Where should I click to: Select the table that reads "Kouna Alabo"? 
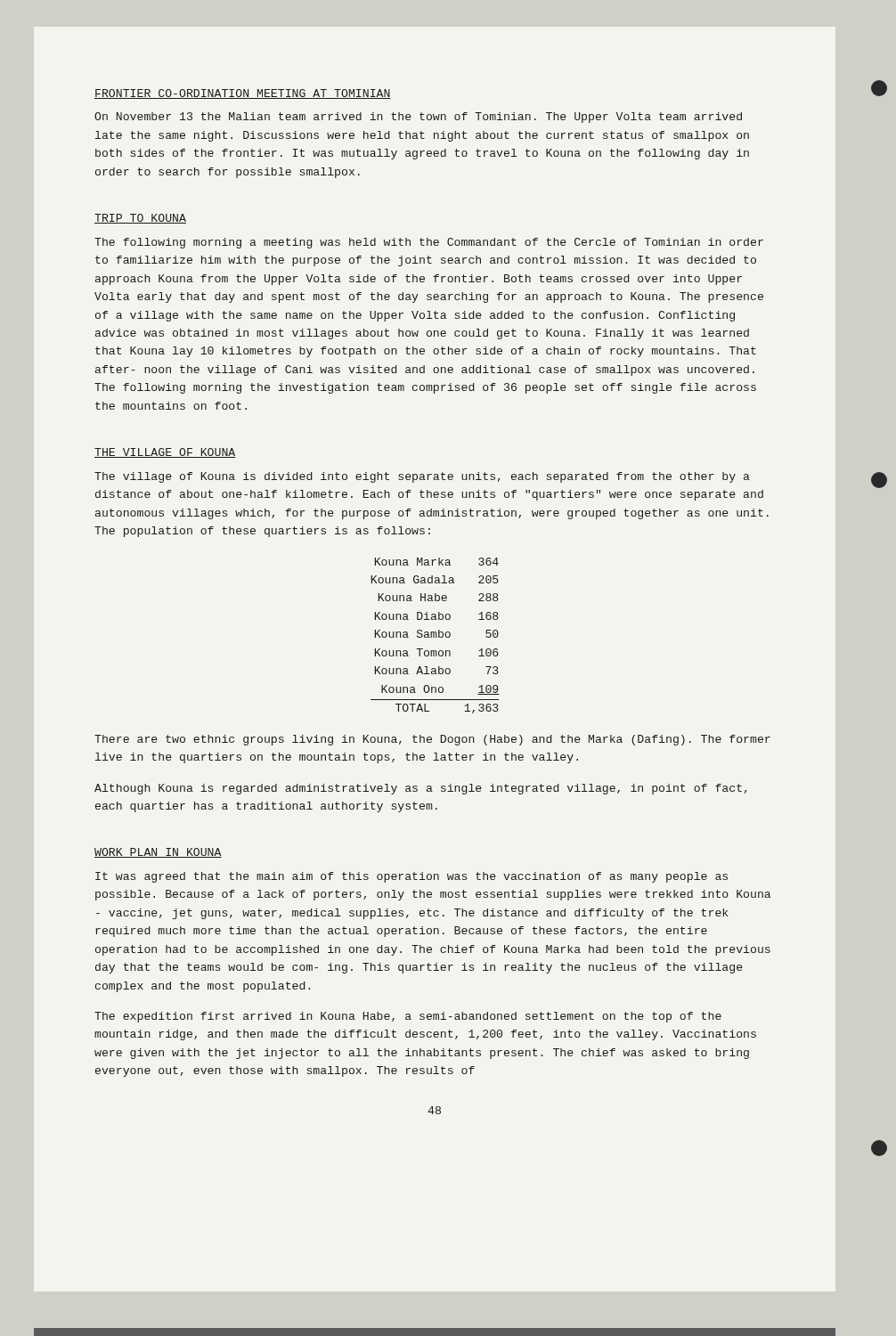[435, 636]
